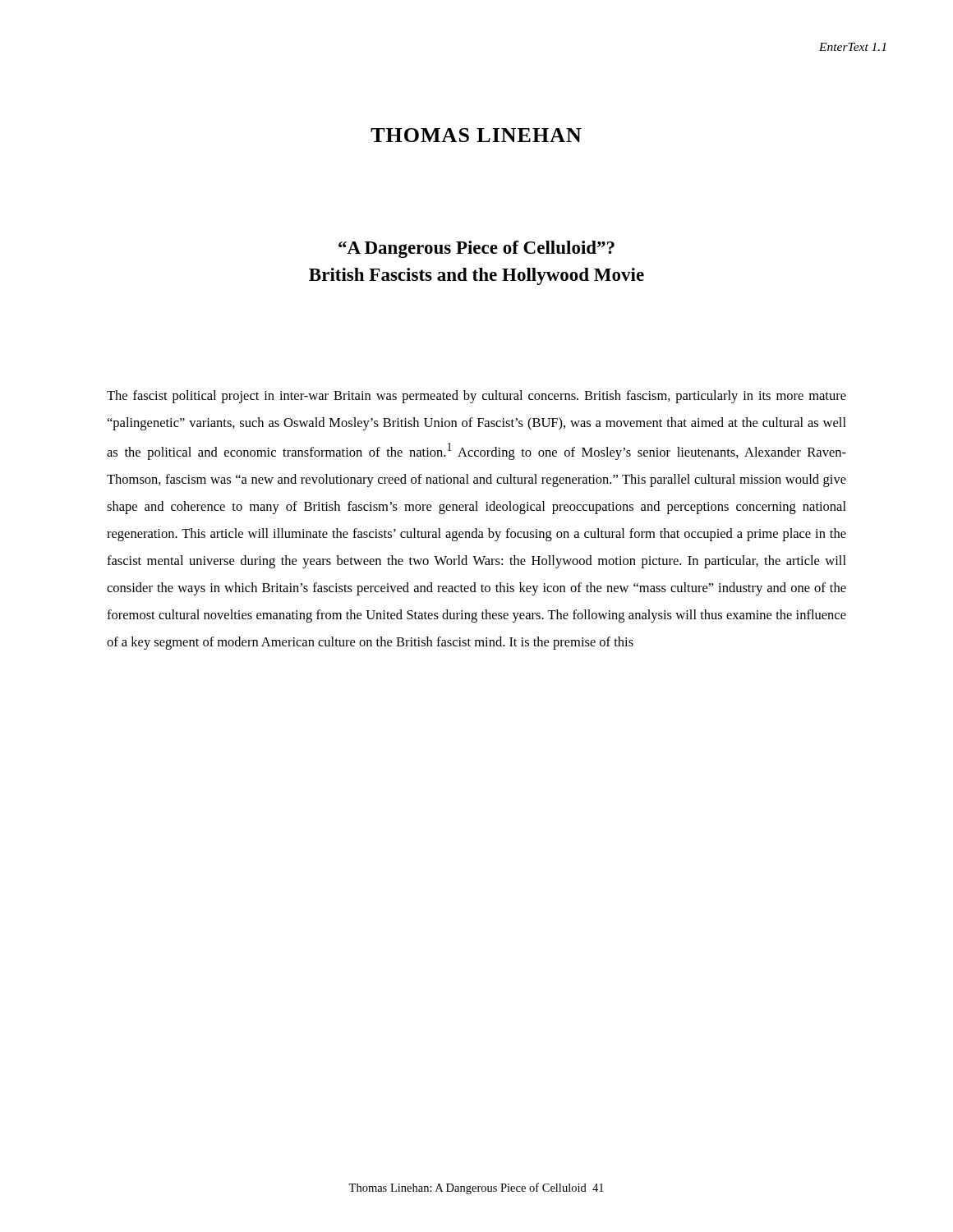Select the title that reads "THOMAS LINEHAN"

(476, 135)
